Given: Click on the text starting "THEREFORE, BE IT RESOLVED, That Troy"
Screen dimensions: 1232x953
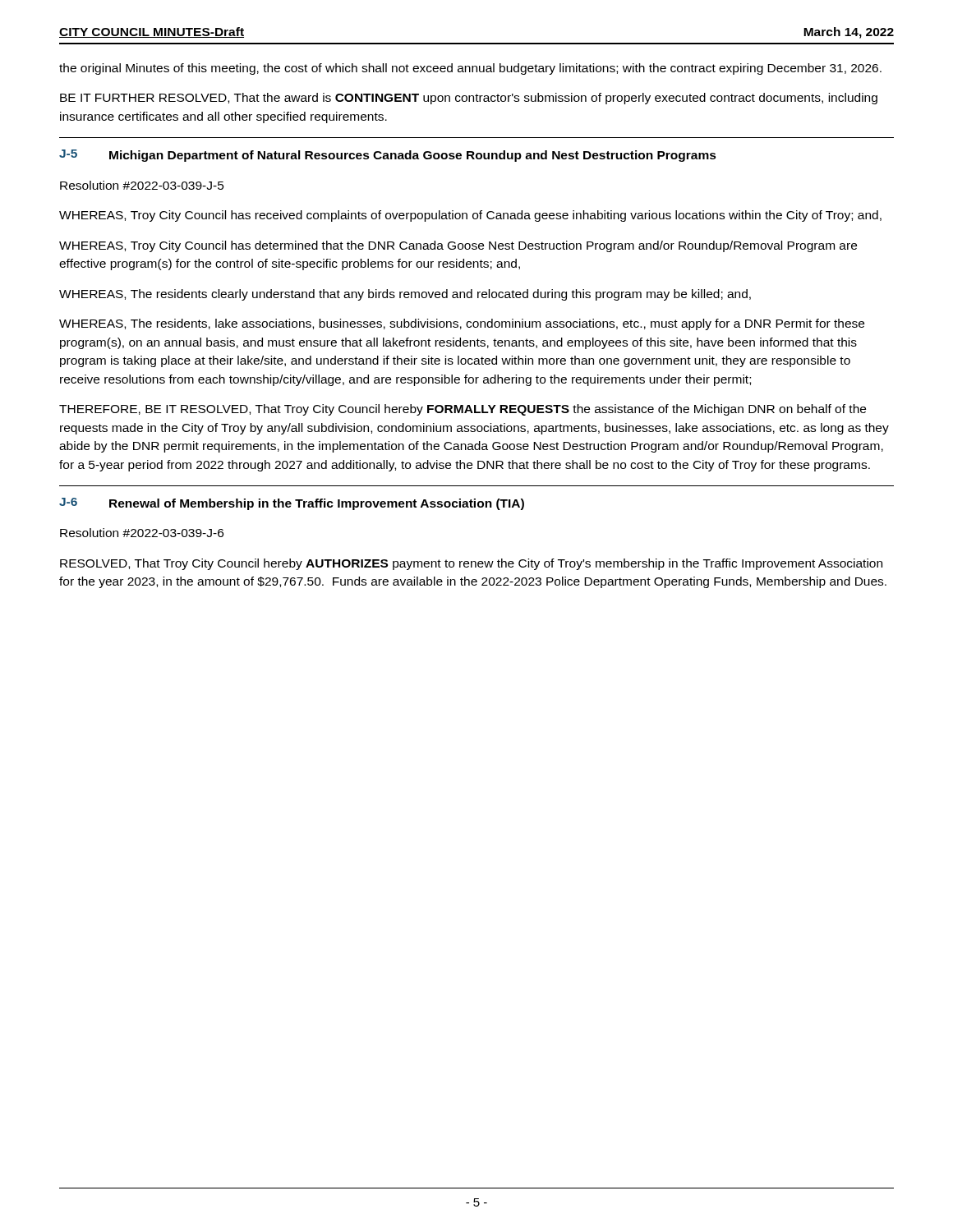Looking at the screenshot, I should [x=474, y=436].
